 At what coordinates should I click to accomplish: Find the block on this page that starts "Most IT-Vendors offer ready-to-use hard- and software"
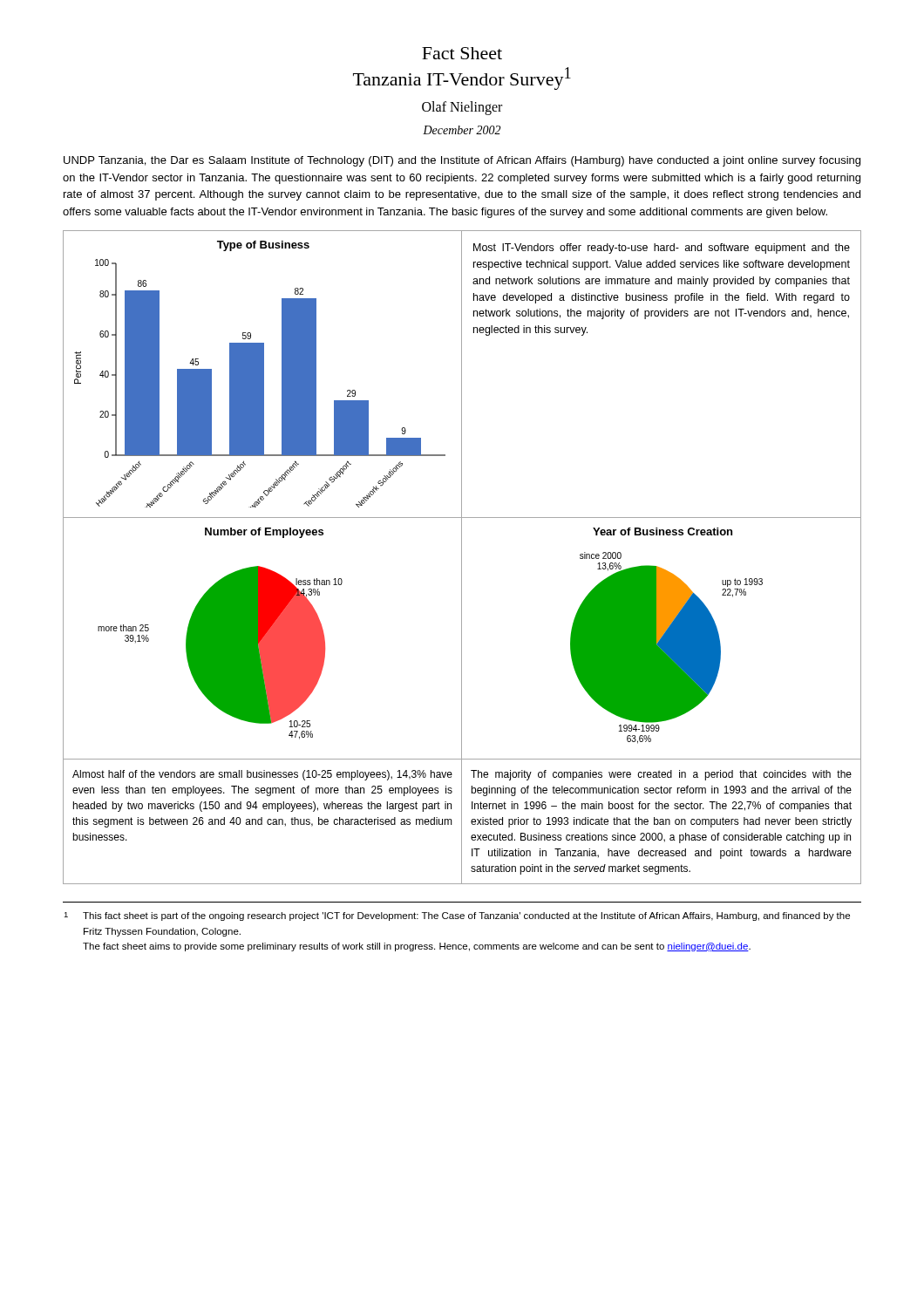click(x=661, y=289)
